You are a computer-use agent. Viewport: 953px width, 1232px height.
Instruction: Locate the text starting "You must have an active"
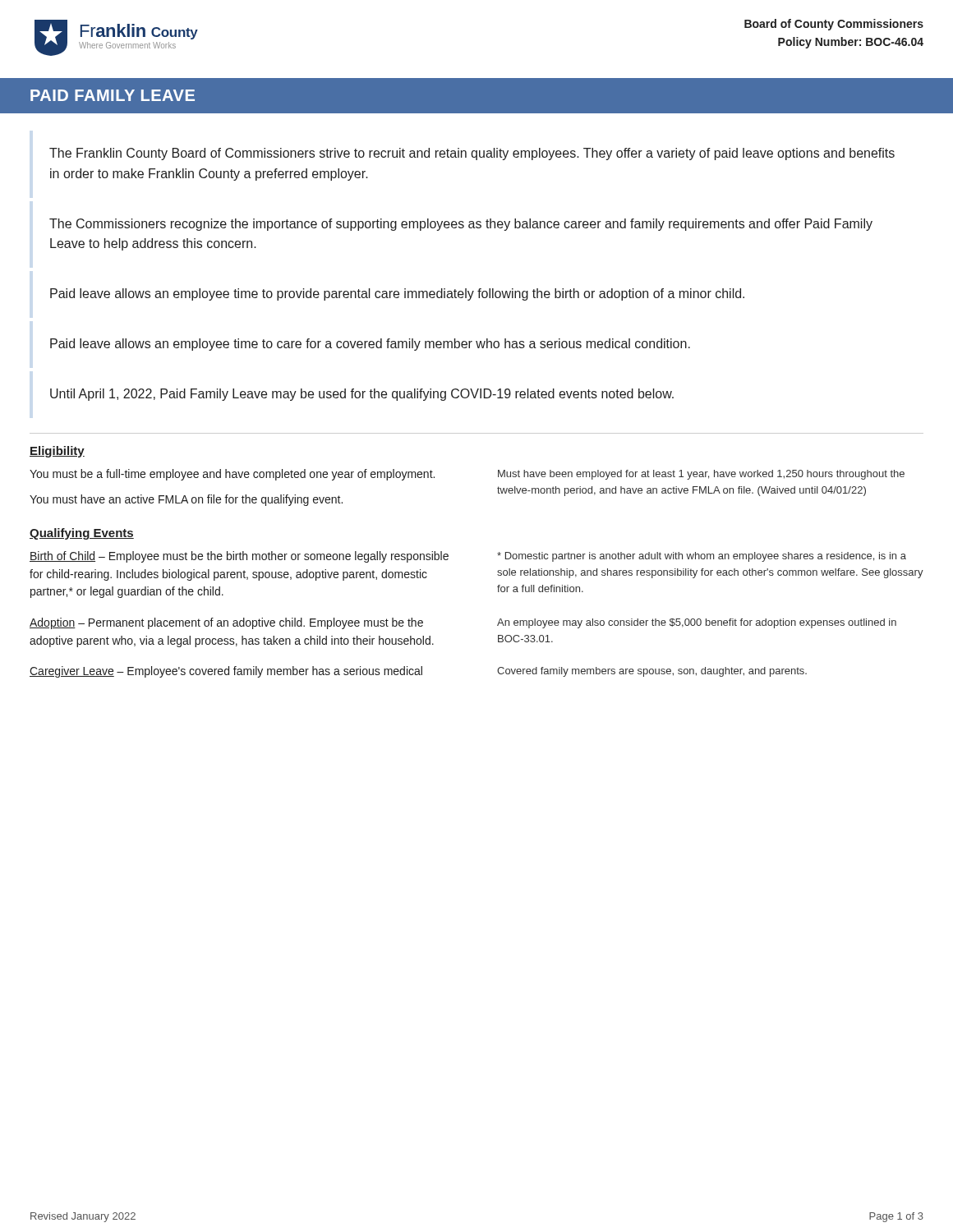point(187,500)
